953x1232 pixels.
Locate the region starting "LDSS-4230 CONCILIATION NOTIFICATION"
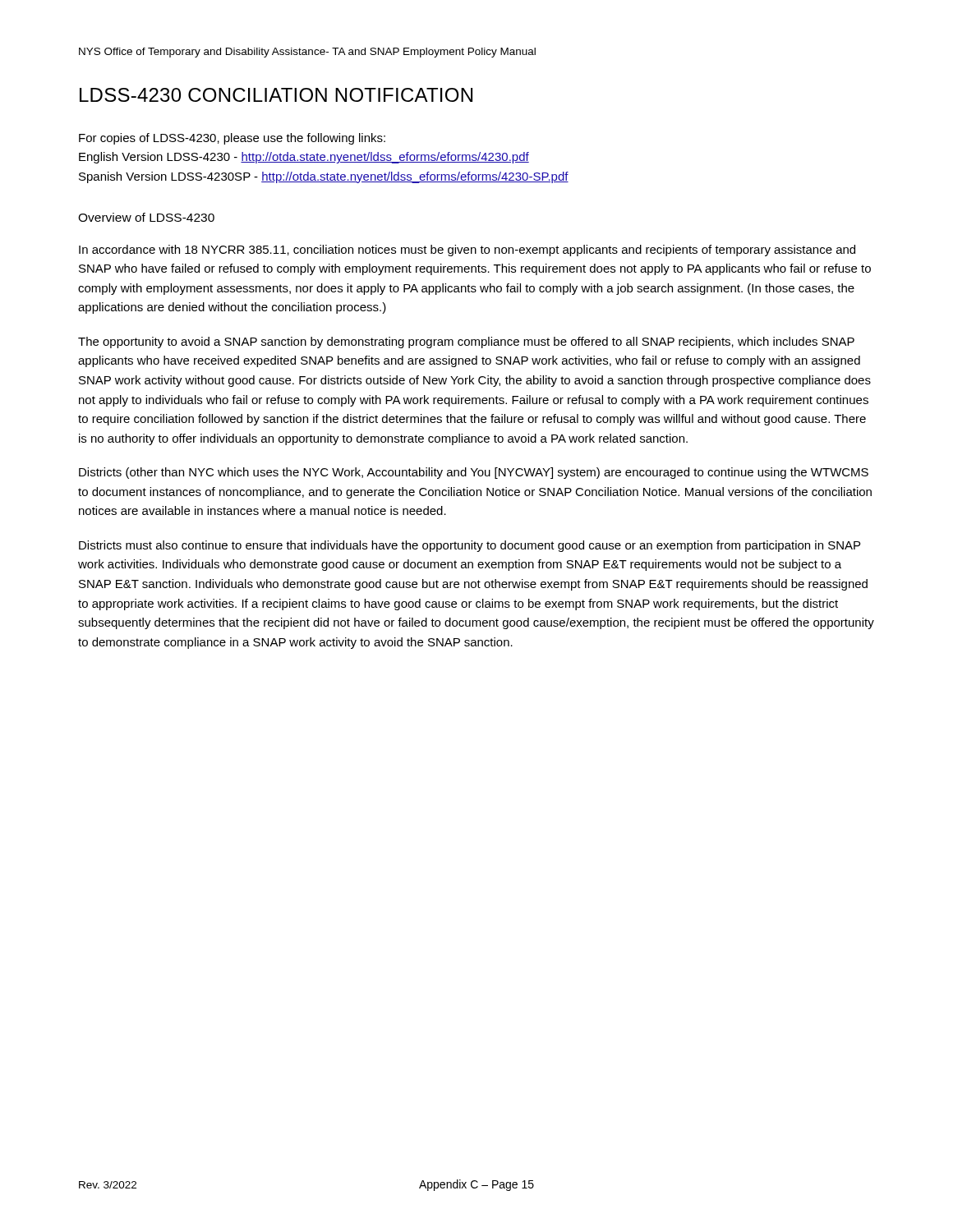[276, 95]
